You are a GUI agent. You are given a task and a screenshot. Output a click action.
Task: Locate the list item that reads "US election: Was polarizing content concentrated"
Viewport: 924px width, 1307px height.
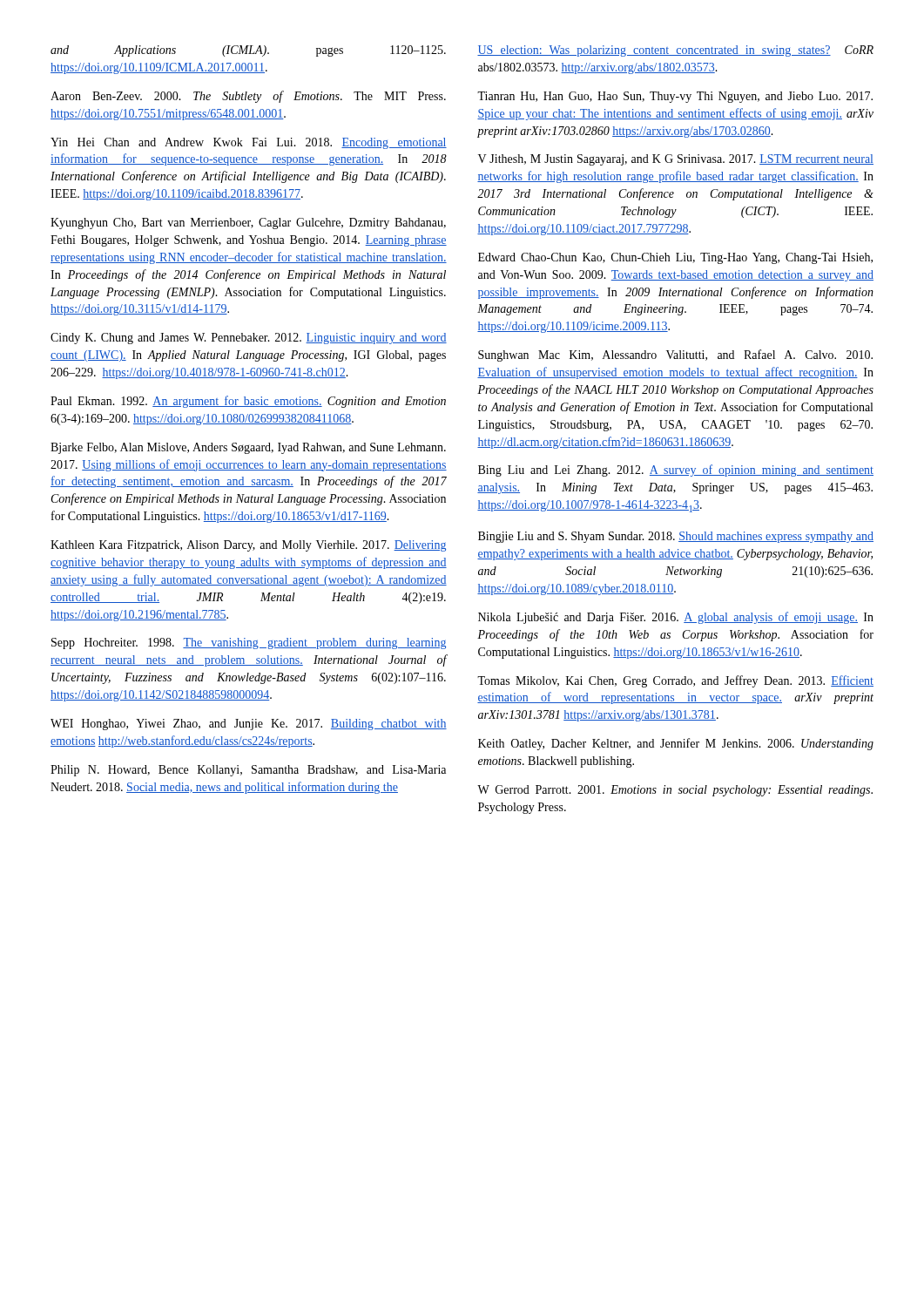pos(676,59)
